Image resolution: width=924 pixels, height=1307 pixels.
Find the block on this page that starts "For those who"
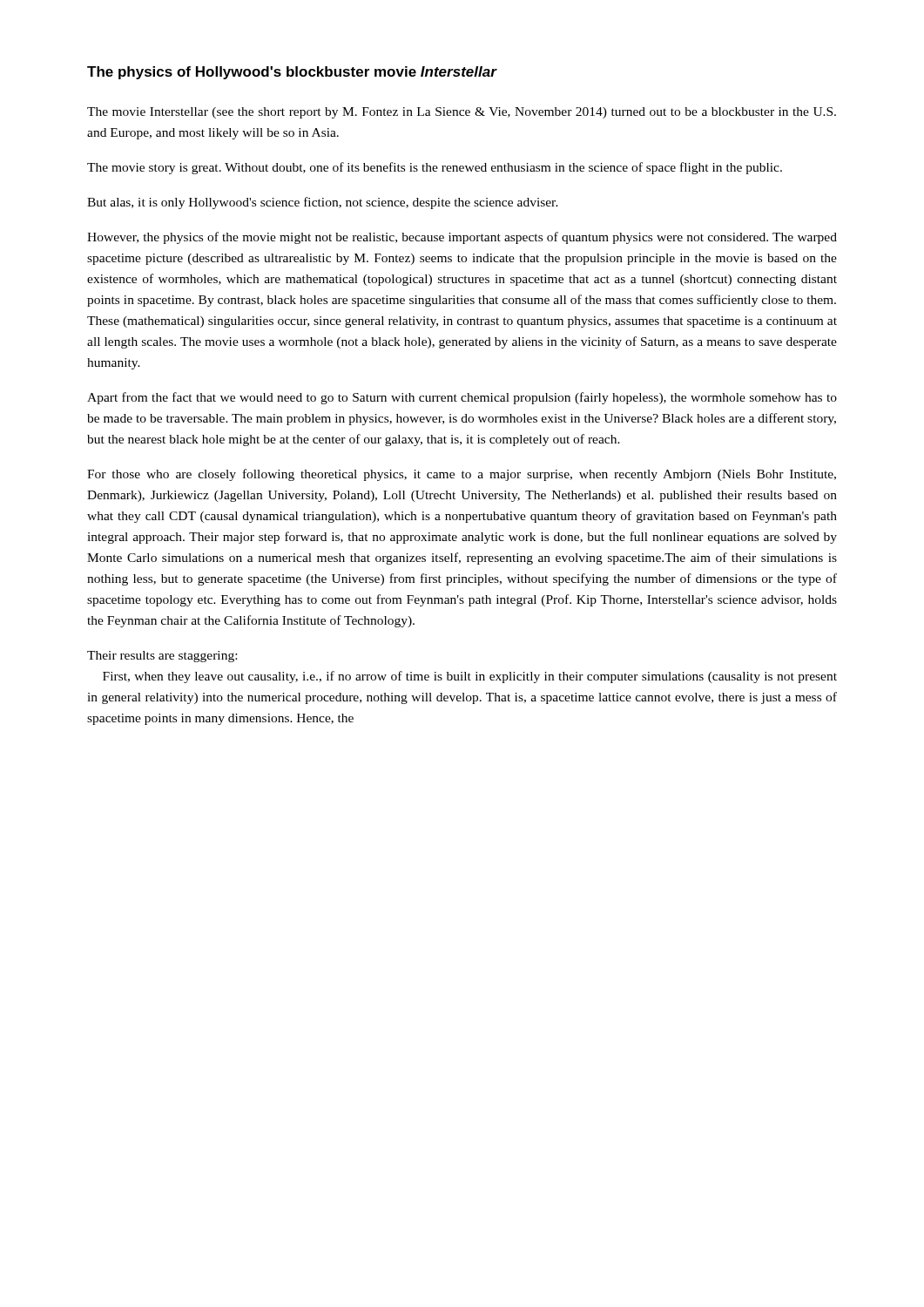point(462,547)
